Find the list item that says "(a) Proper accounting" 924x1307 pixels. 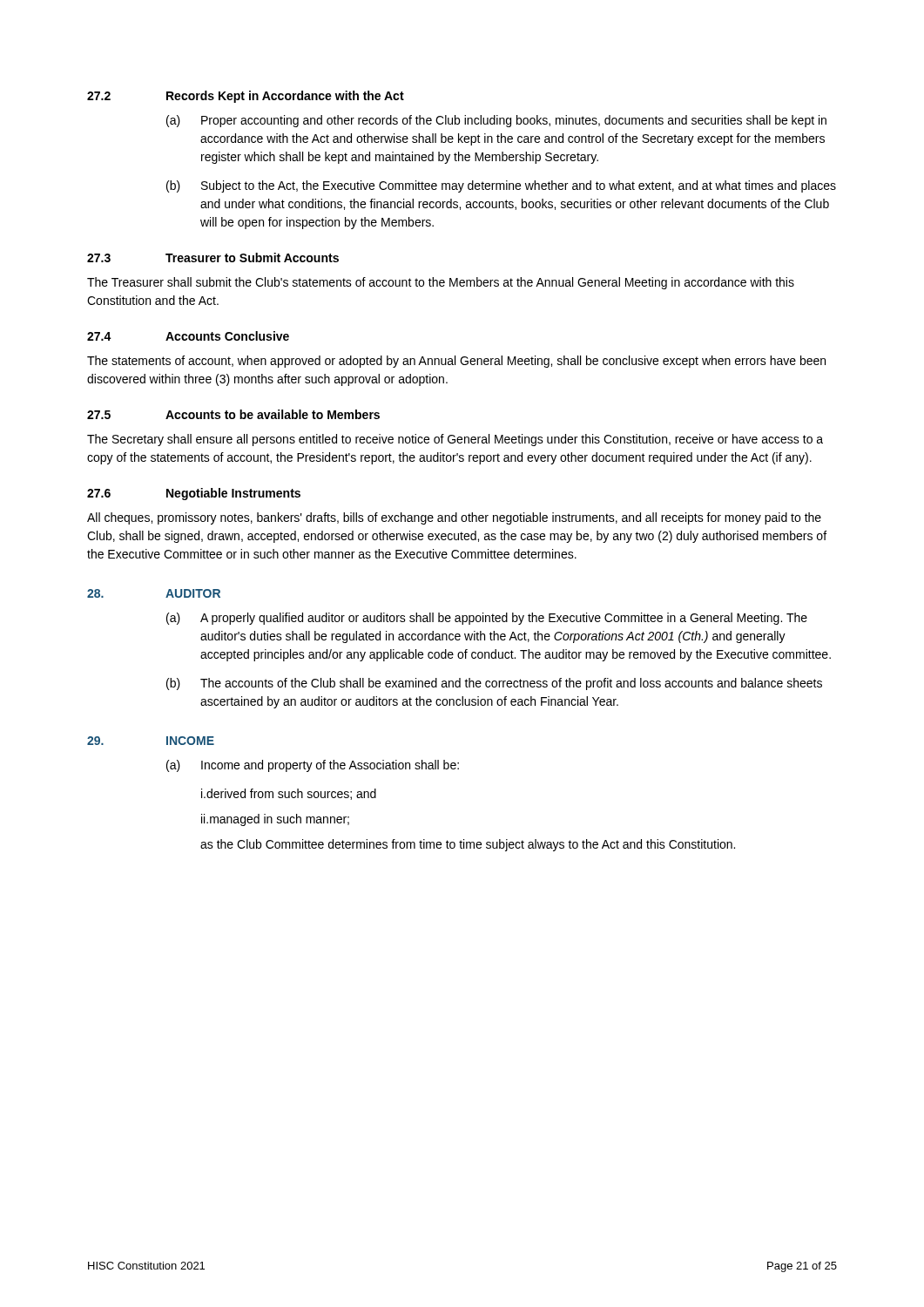pyautogui.click(x=462, y=139)
